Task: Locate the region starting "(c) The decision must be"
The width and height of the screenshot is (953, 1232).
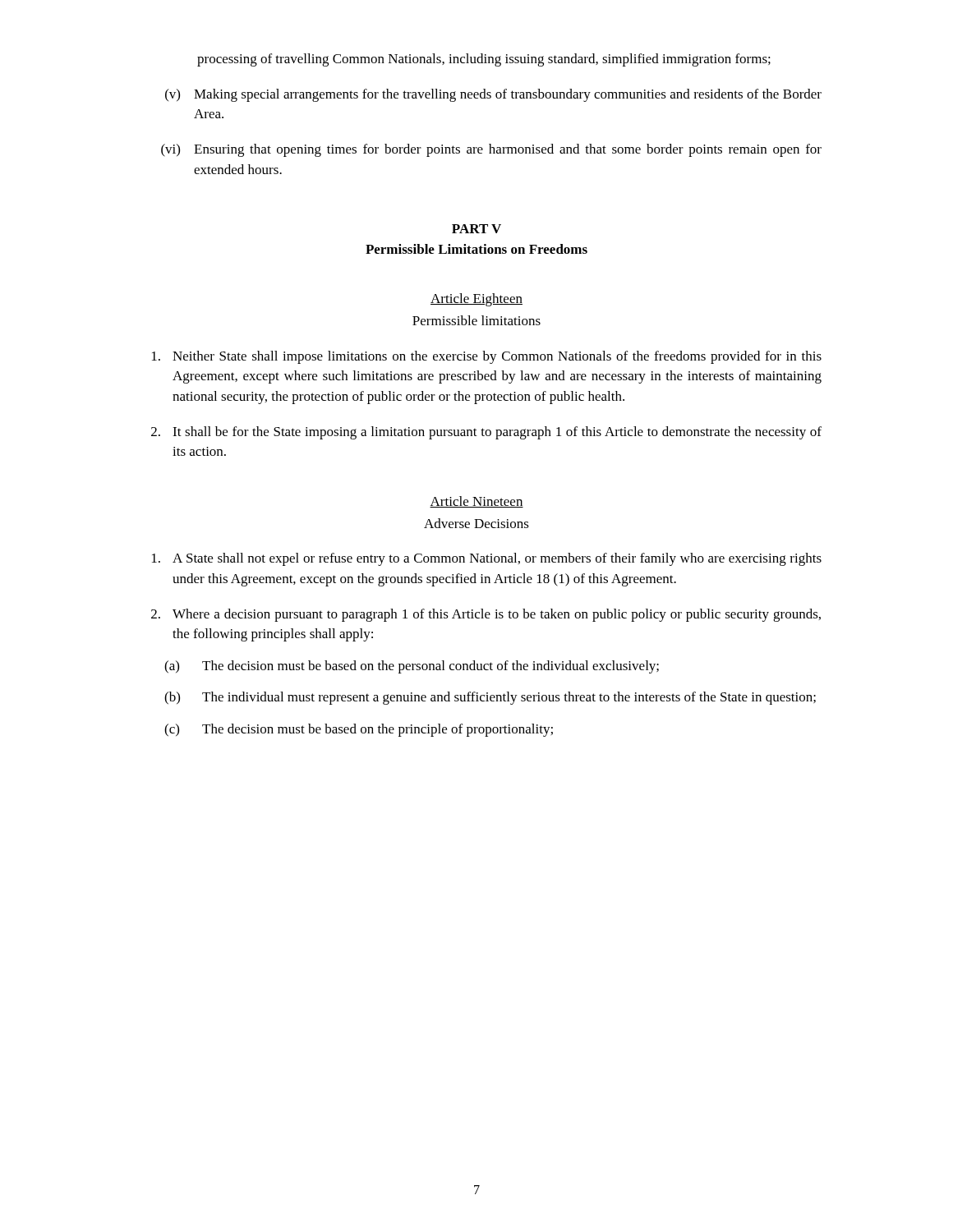Action: pos(493,730)
